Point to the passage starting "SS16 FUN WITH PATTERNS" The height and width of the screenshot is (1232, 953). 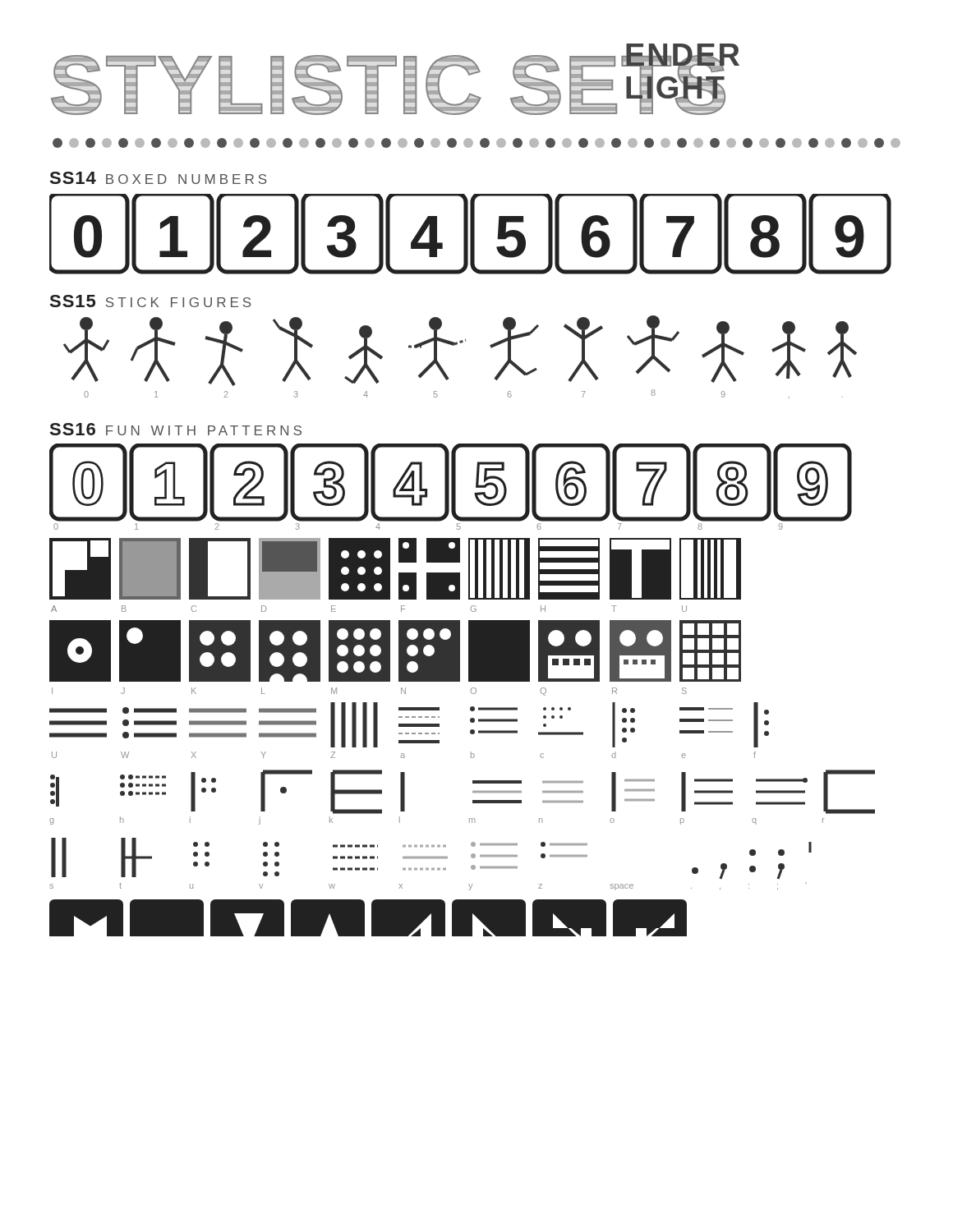[177, 430]
